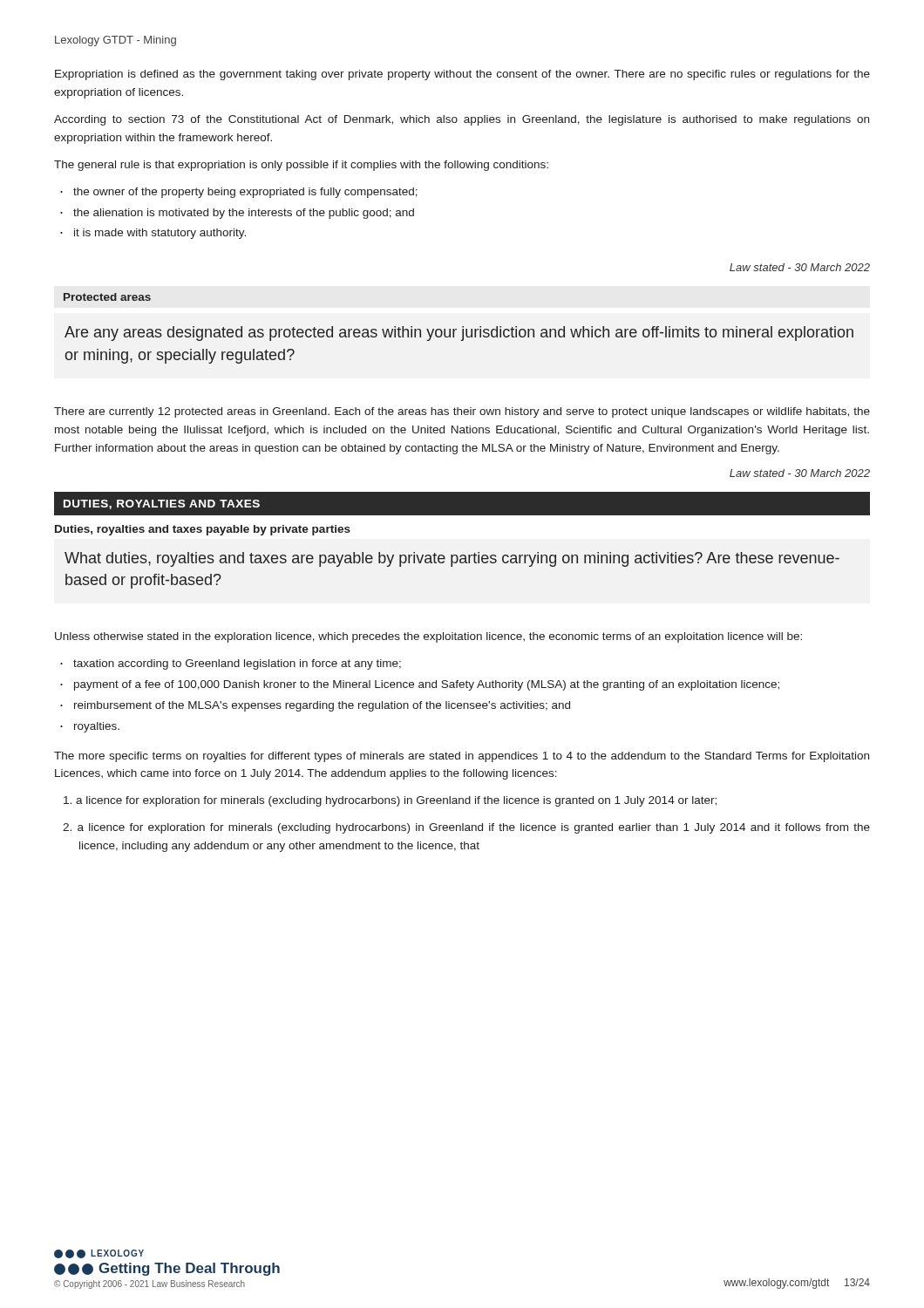The width and height of the screenshot is (924, 1308).
Task: Click on the list item that reads "taxation according to Greenland"
Action: tap(237, 663)
